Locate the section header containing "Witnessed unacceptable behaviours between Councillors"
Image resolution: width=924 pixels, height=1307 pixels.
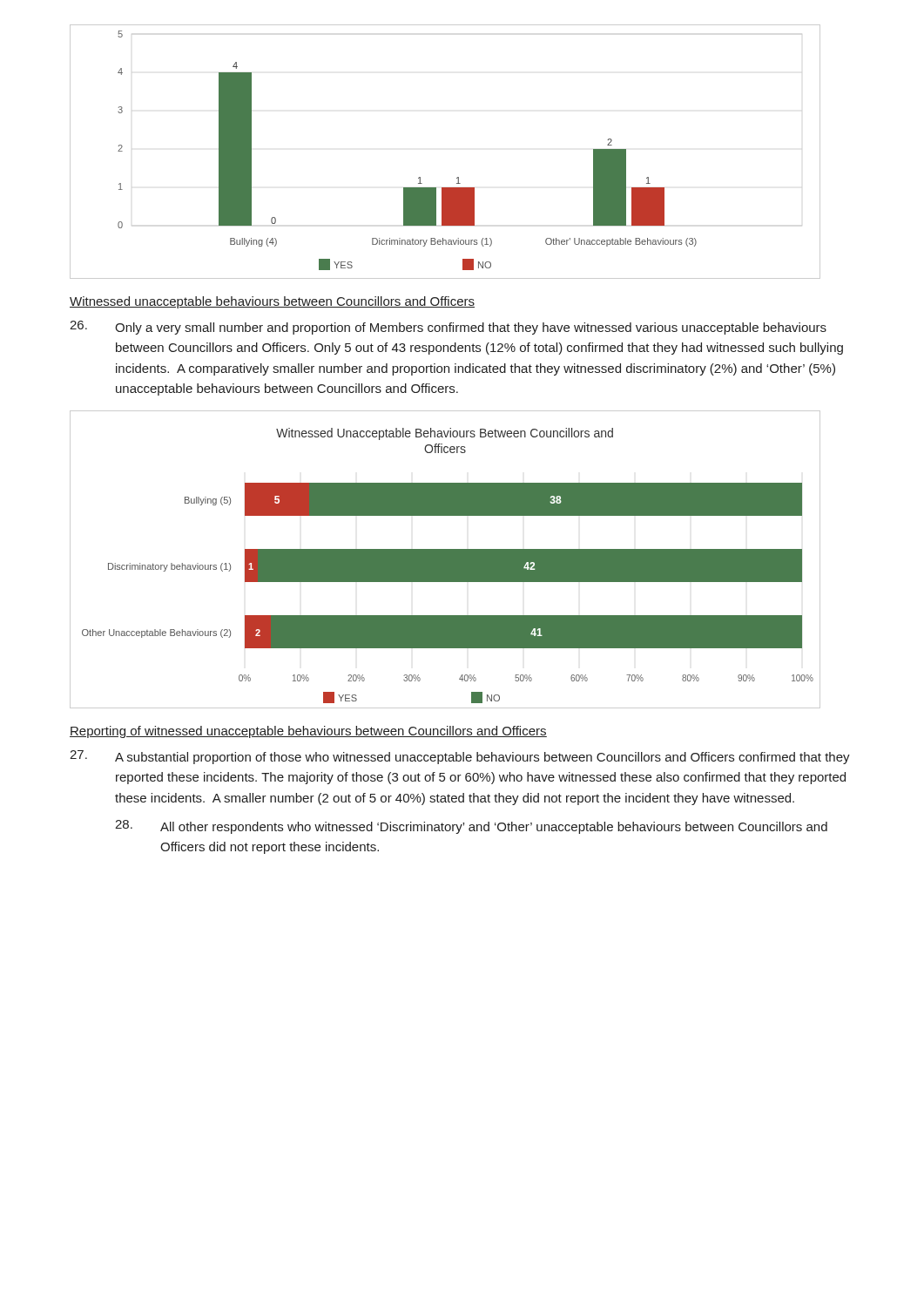tap(462, 301)
